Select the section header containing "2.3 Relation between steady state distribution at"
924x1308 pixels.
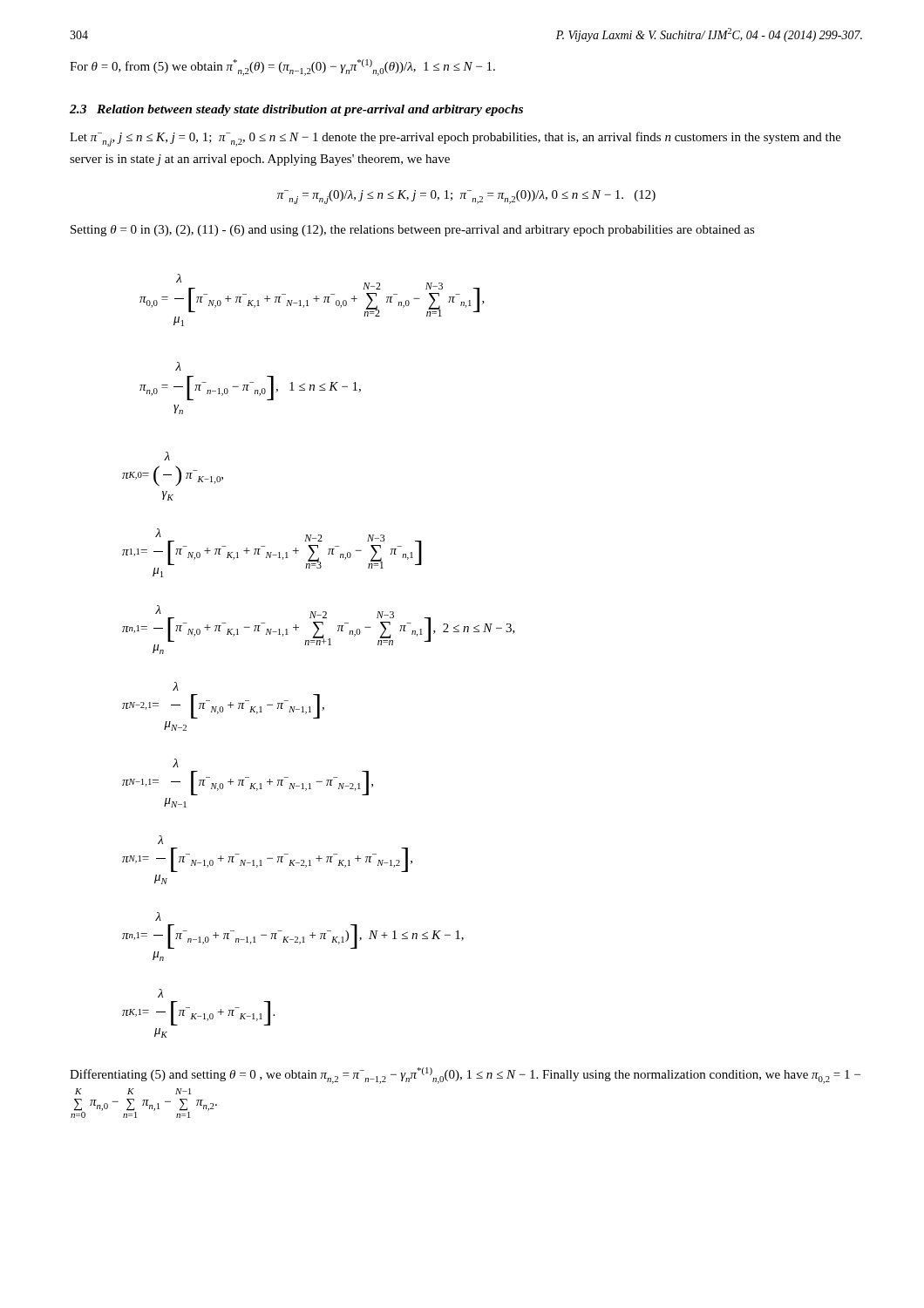tap(297, 108)
